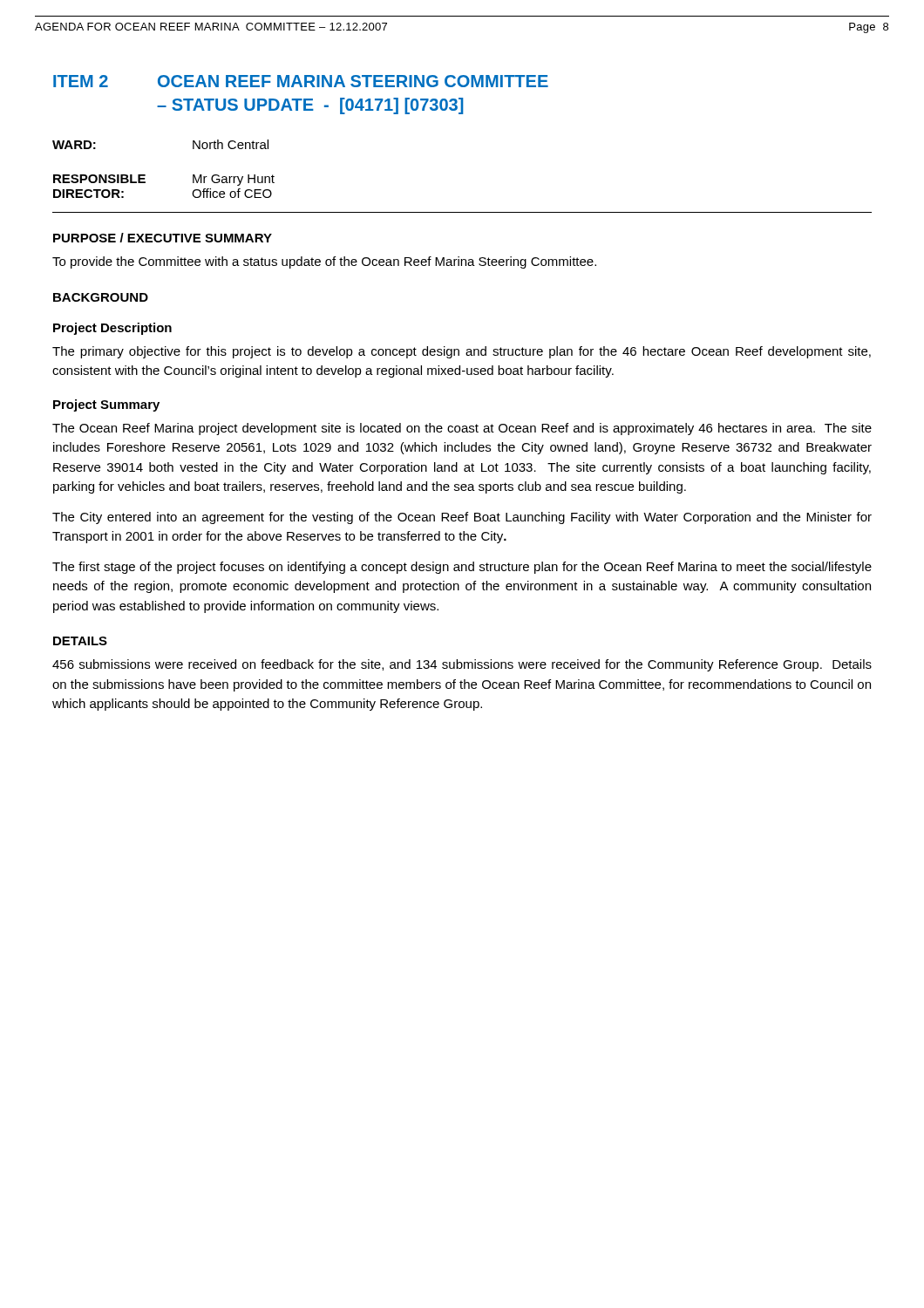Find the element starting "The Ocean Reef Marina project"
This screenshot has height=1308, width=924.
tap(462, 457)
